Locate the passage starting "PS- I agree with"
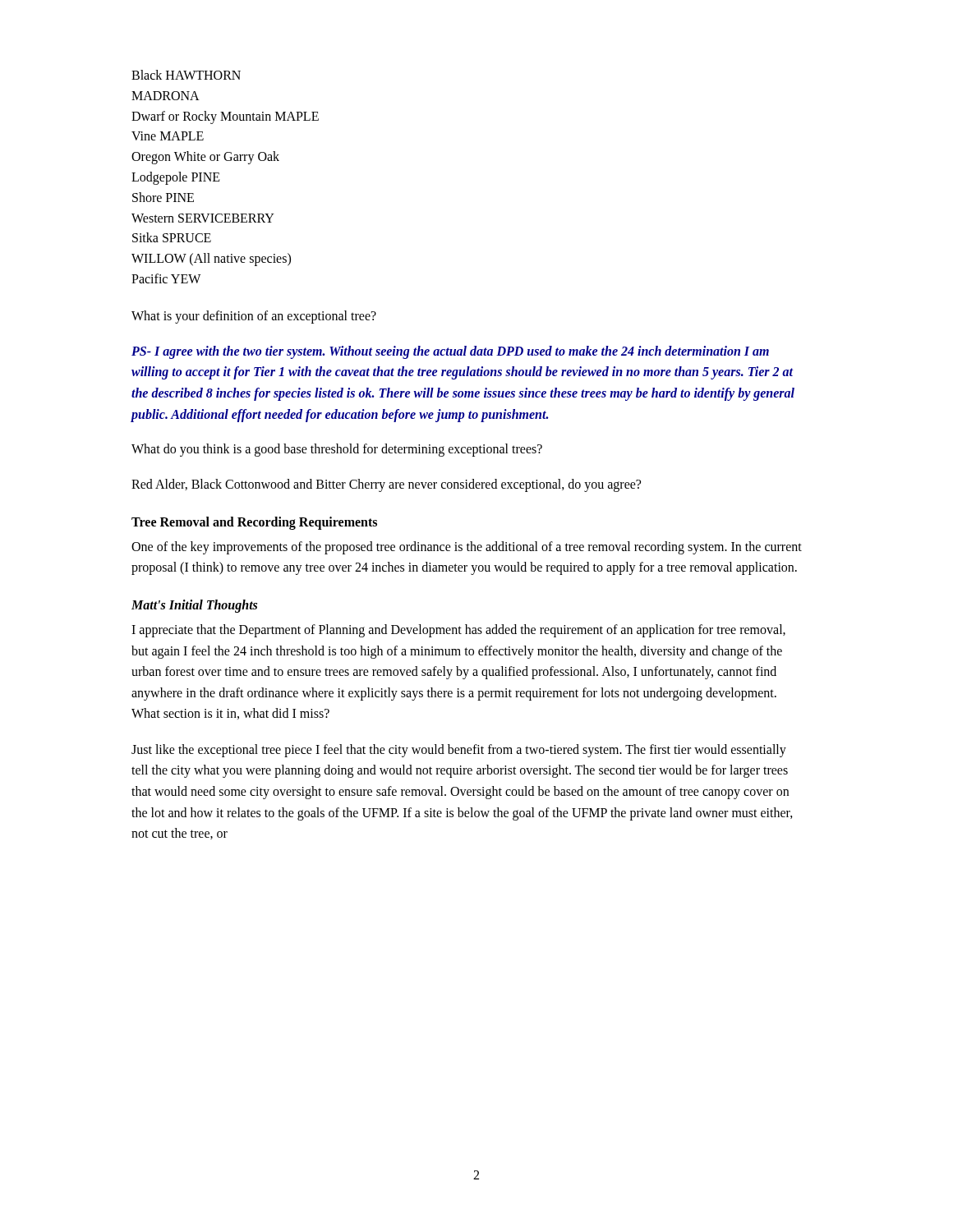The height and width of the screenshot is (1232, 953). point(463,382)
